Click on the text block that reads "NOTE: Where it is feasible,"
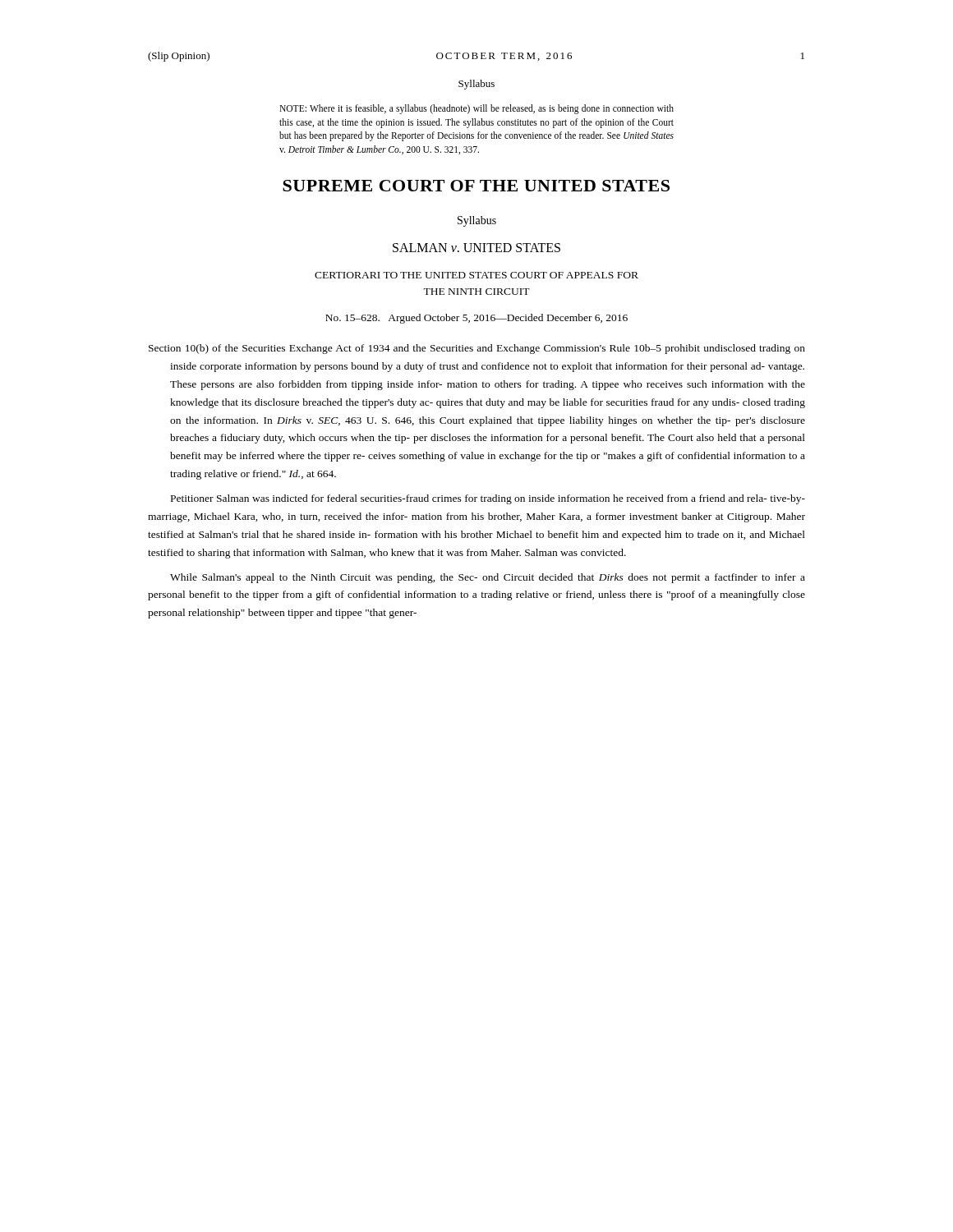Screen dimensions: 1232x953 pos(476,129)
